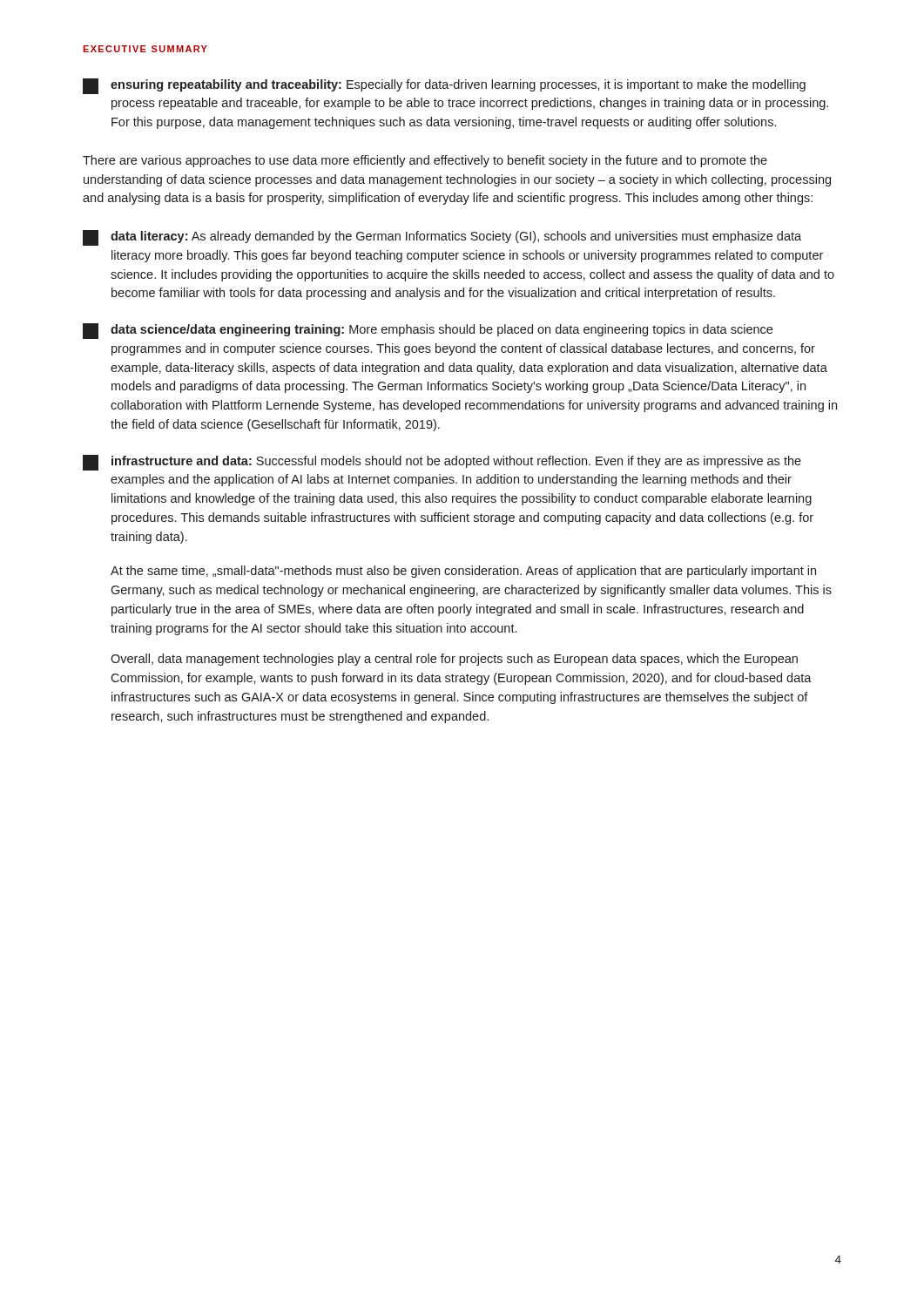Click on the block starting "At the same time, „small-data"-methods must"
Screen dimensions: 1307x924
coord(471,599)
